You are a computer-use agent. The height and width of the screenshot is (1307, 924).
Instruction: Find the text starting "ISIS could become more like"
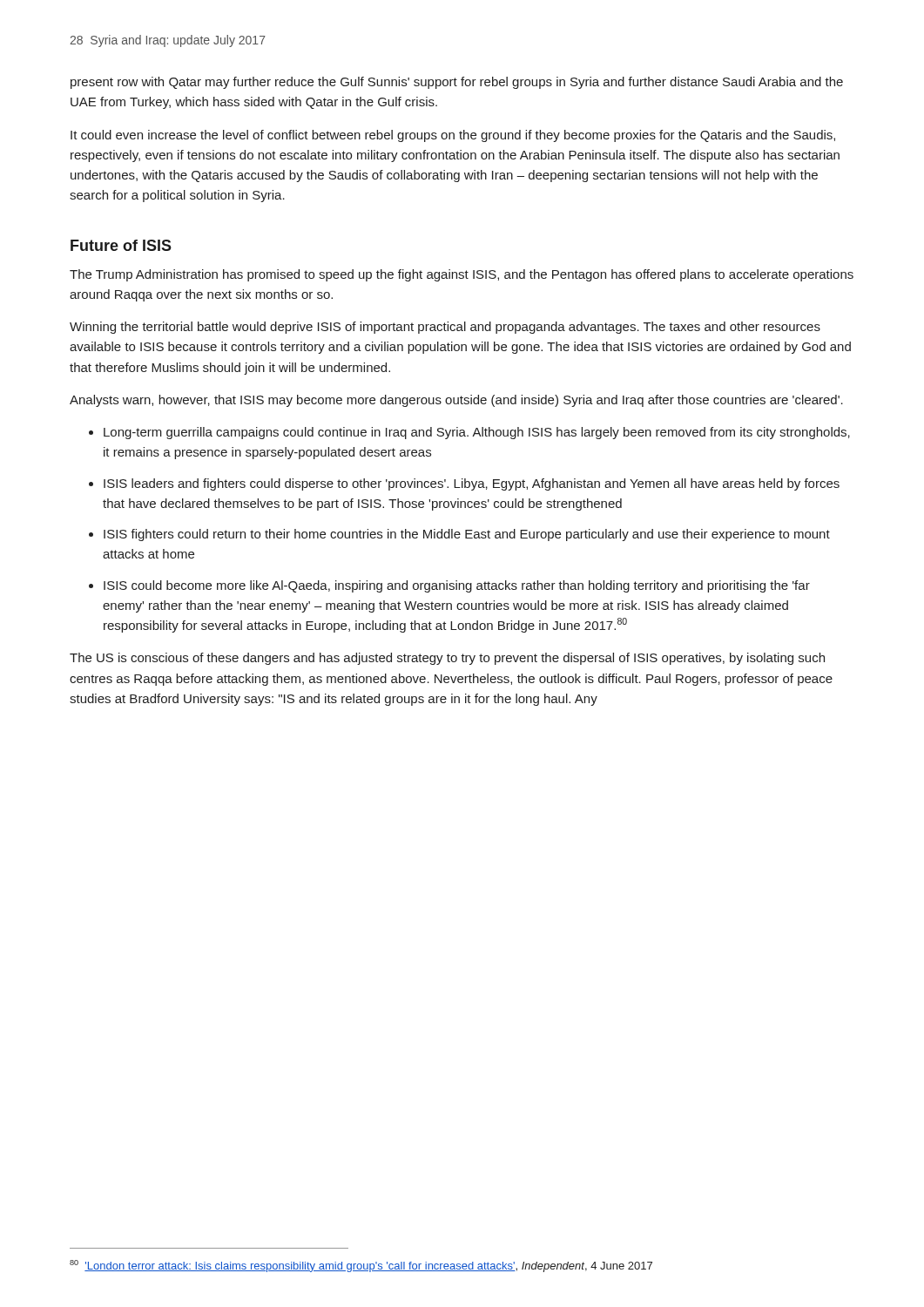[x=456, y=605]
